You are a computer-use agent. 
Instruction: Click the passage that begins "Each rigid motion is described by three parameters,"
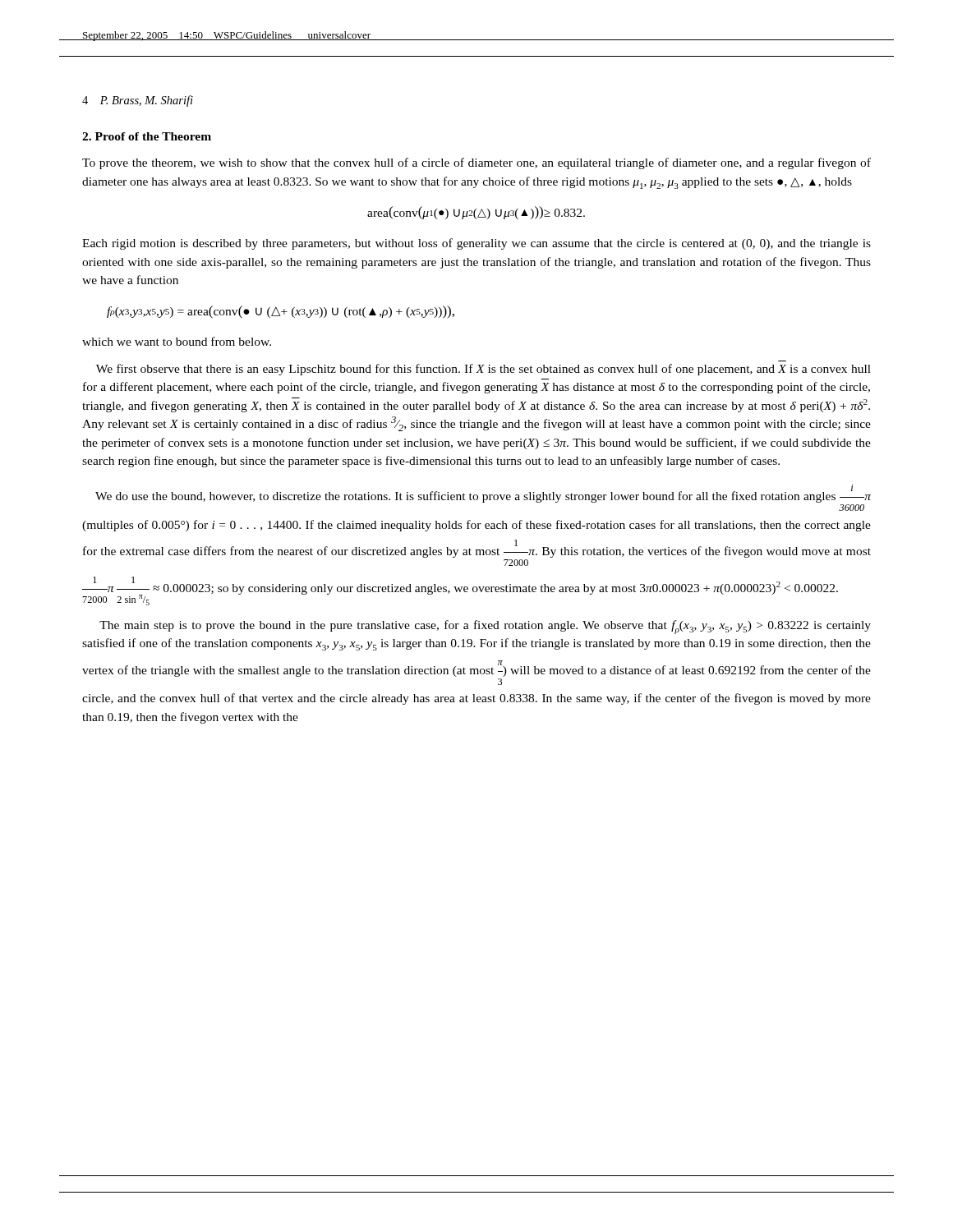coord(476,261)
